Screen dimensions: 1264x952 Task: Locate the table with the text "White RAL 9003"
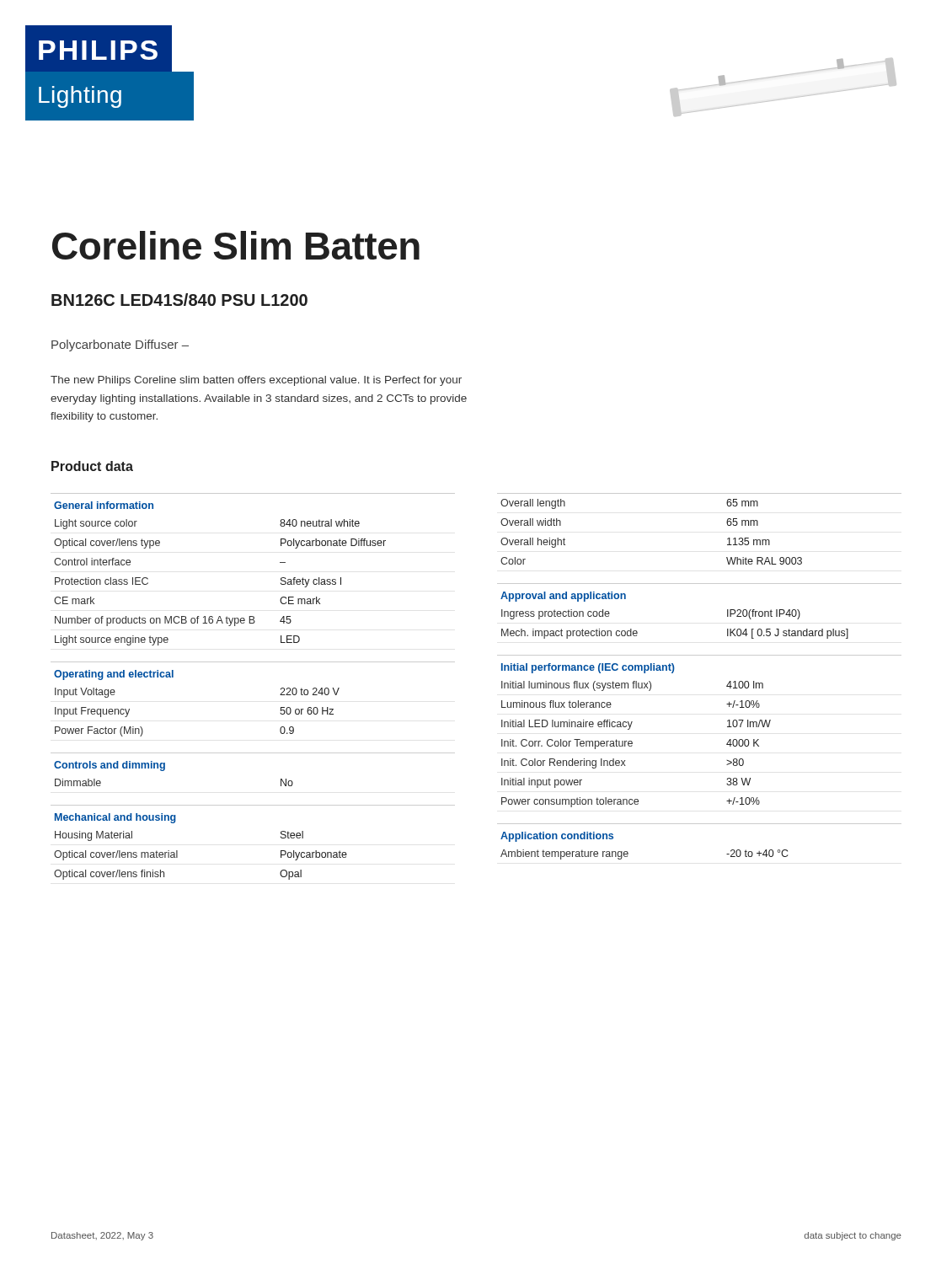point(699,532)
